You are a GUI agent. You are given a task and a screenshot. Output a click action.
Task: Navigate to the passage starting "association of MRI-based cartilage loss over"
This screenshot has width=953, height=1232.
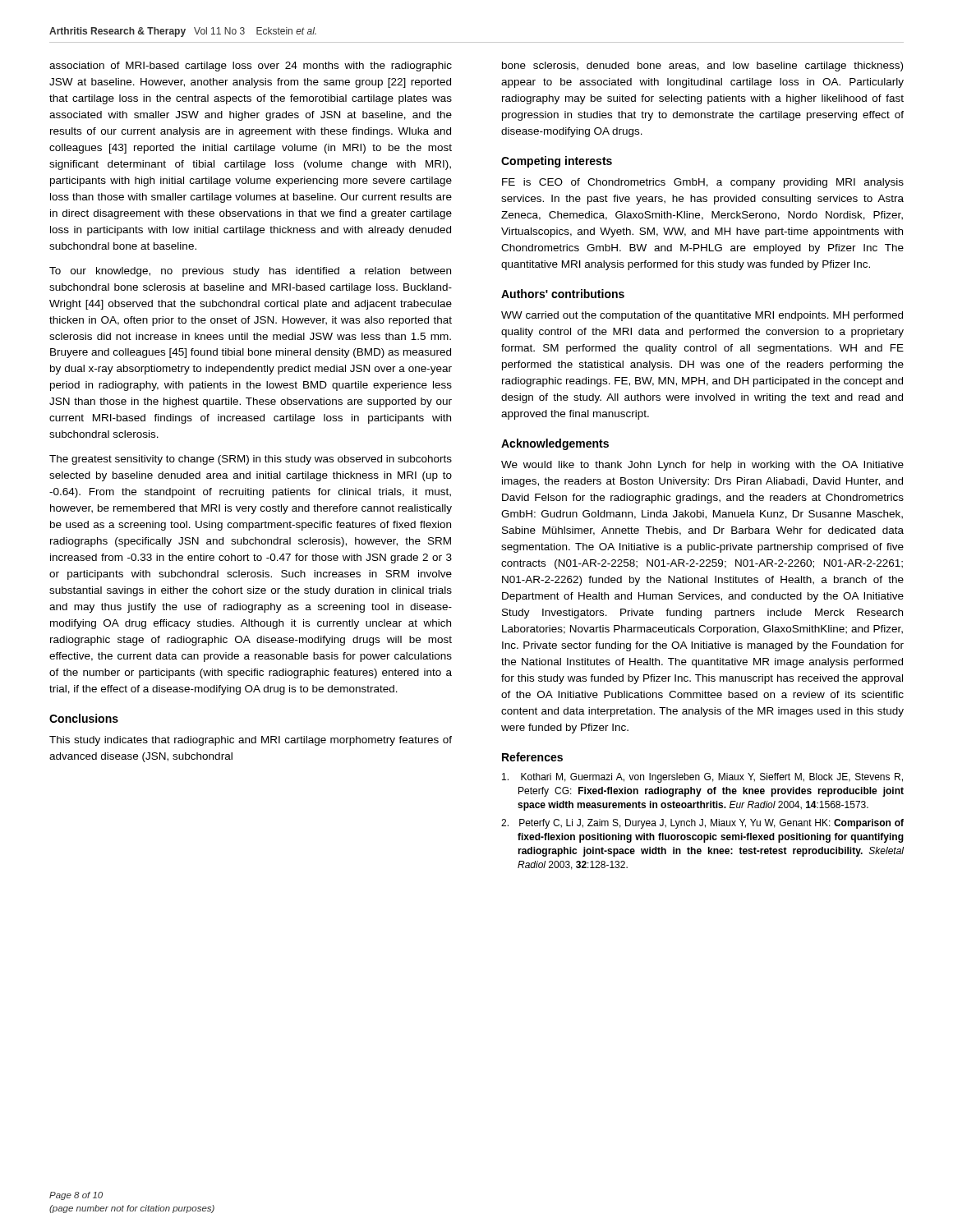click(x=251, y=155)
